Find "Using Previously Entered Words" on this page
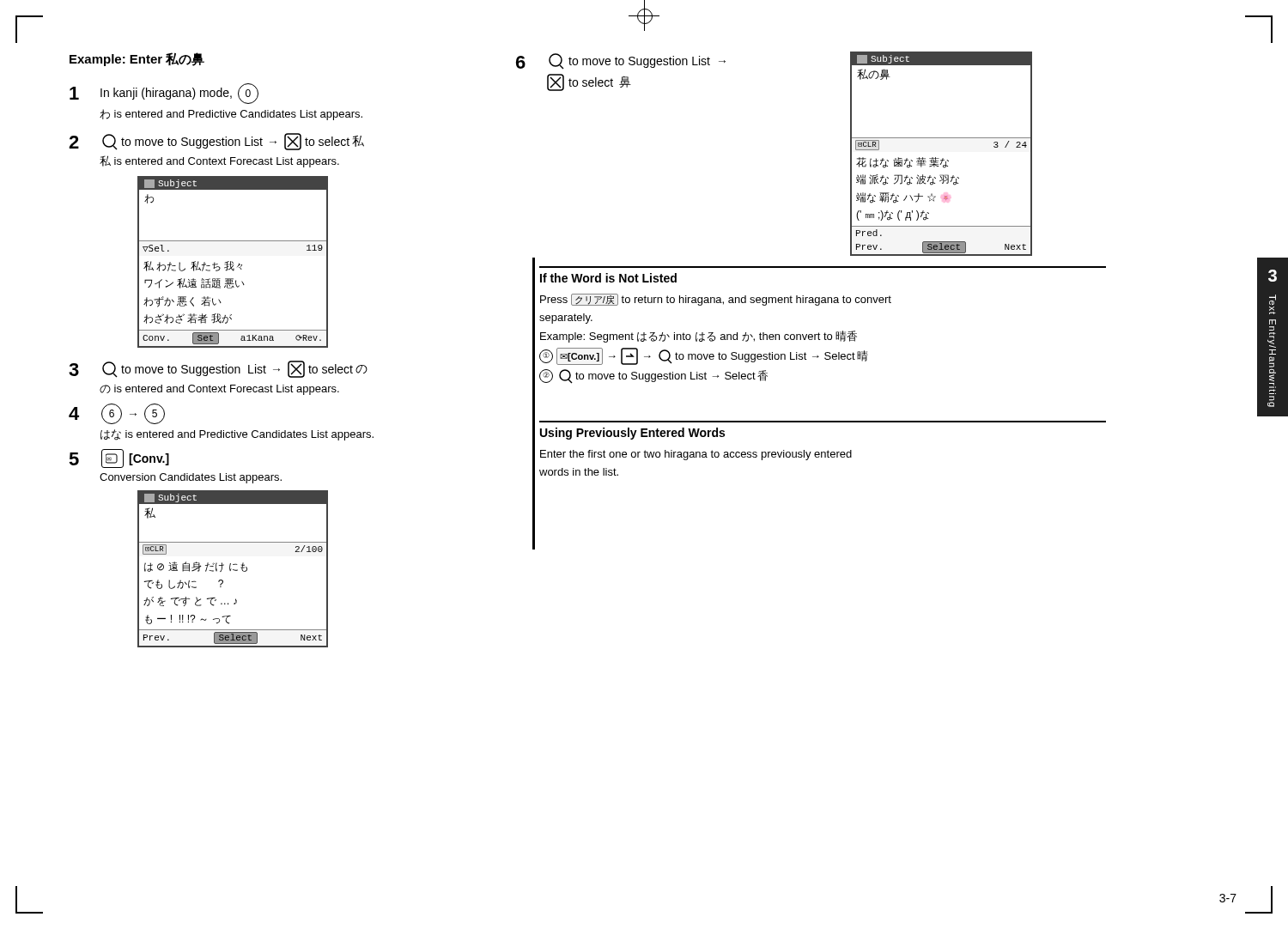The width and height of the screenshot is (1288, 929). click(x=632, y=433)
